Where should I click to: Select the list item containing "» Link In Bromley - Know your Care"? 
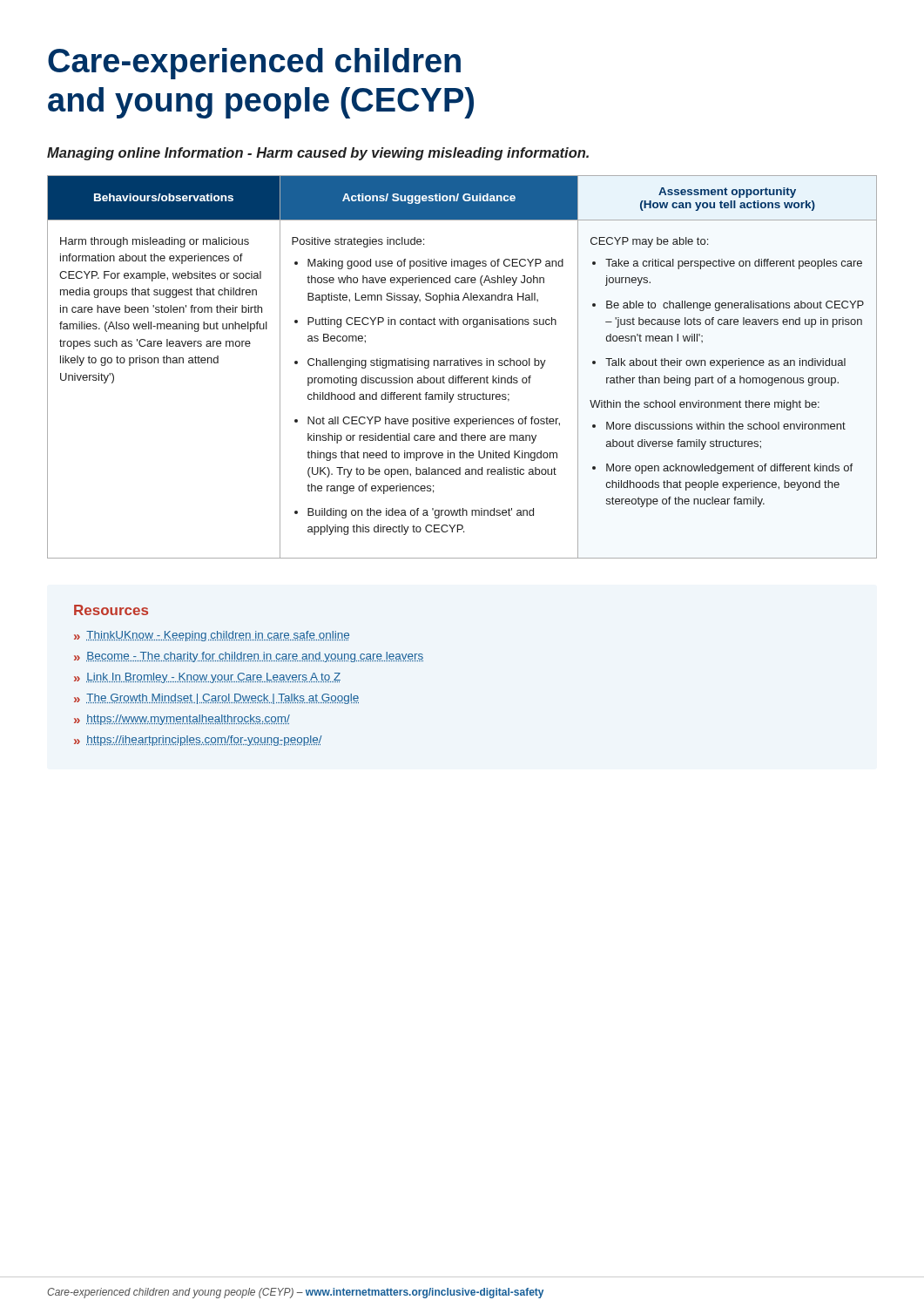[207, 677]
